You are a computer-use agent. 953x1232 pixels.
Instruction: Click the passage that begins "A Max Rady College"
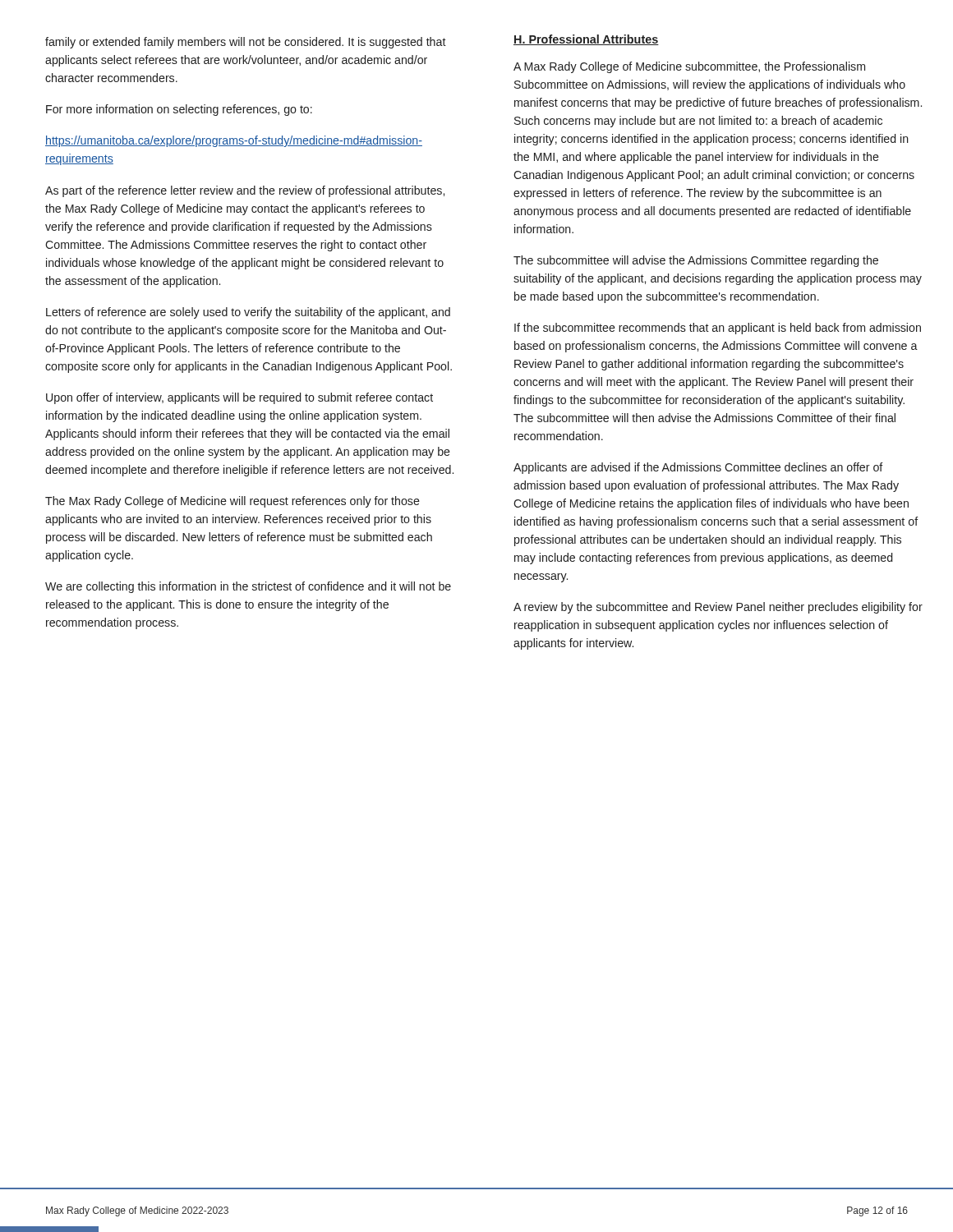[718, 148]
